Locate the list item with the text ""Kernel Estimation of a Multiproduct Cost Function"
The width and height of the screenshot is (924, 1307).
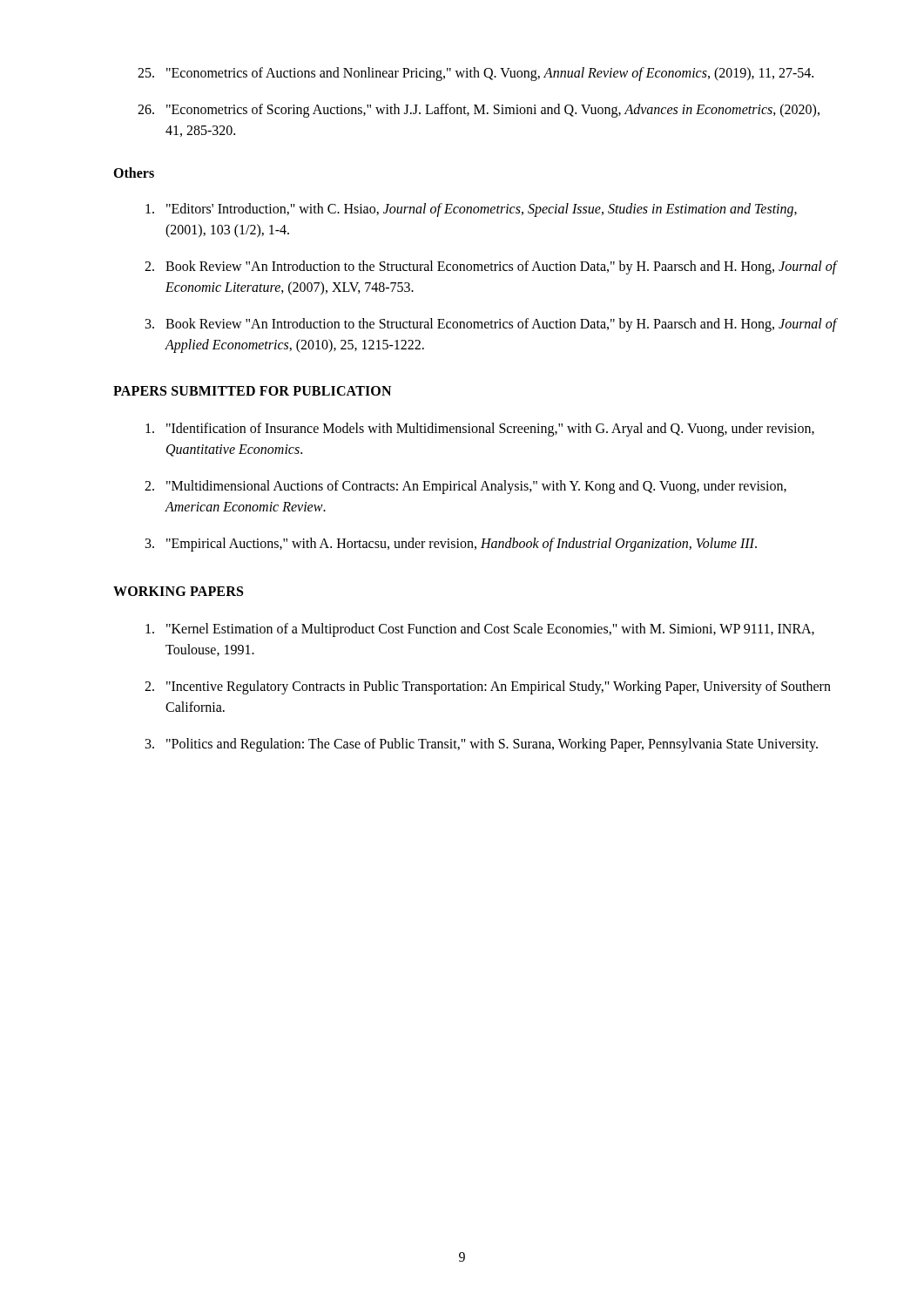point(475,640)
